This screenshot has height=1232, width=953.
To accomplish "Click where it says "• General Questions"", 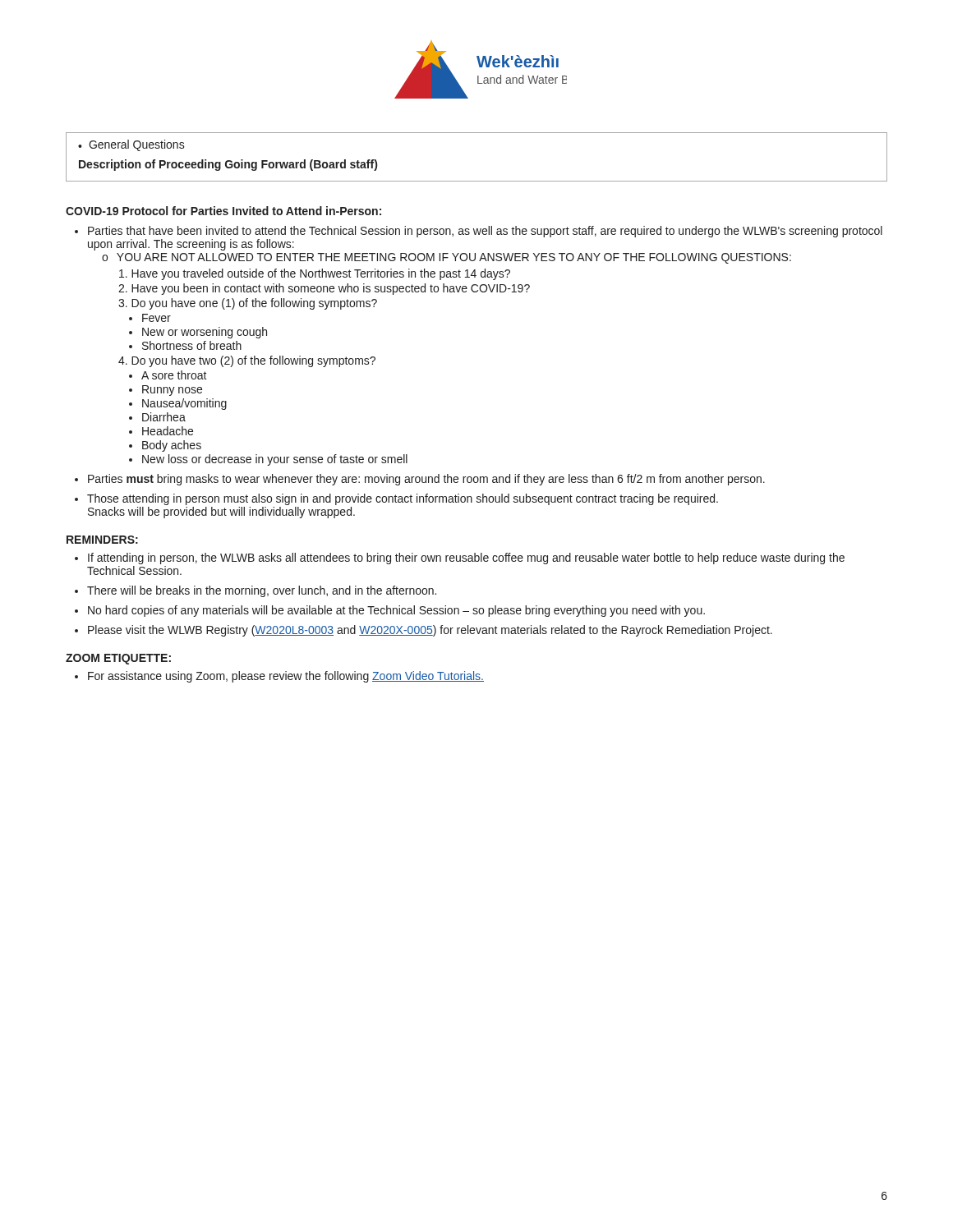I will click(131, 145).
